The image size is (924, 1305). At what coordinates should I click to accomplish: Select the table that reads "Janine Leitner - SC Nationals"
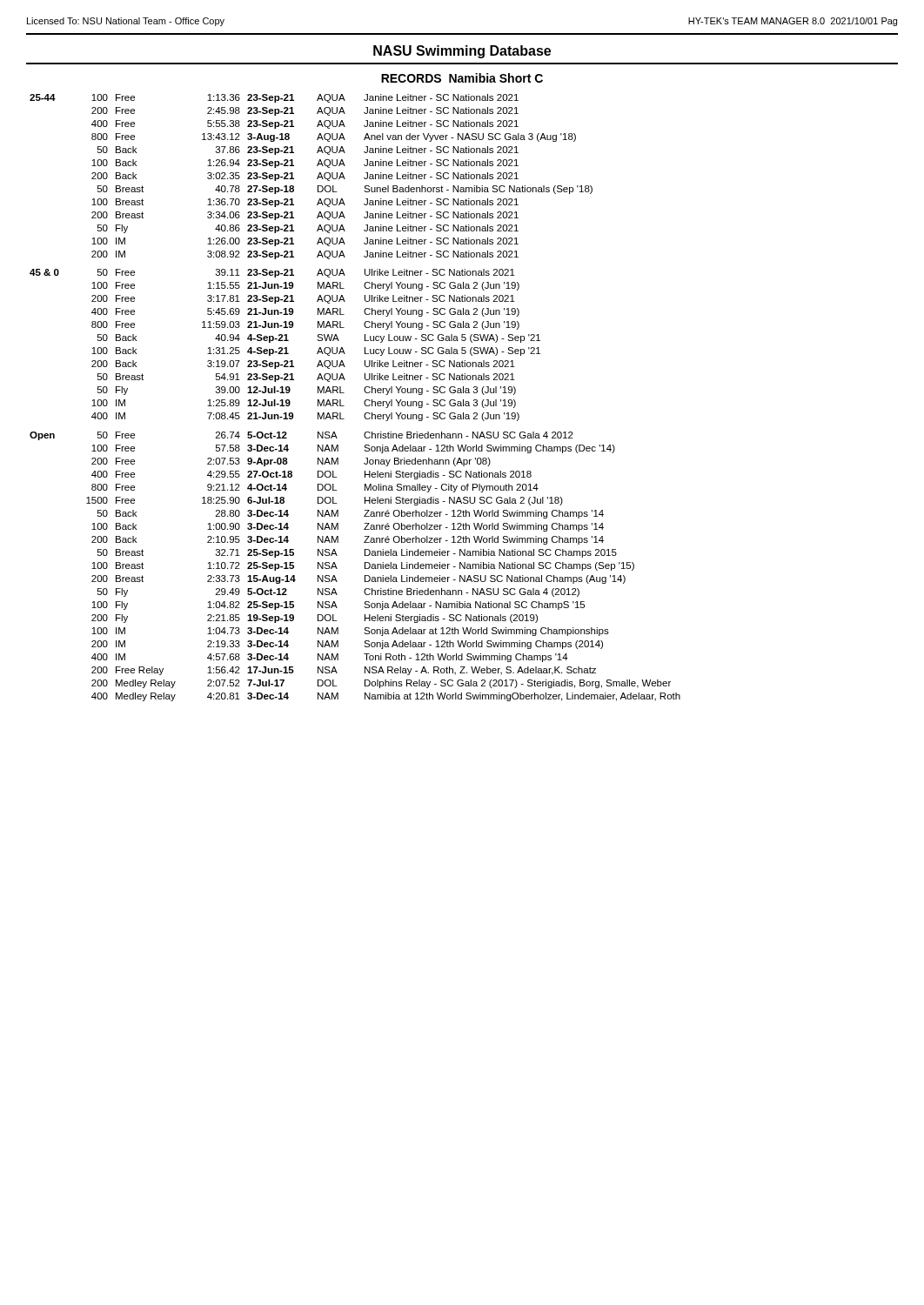tap(462, 396)
